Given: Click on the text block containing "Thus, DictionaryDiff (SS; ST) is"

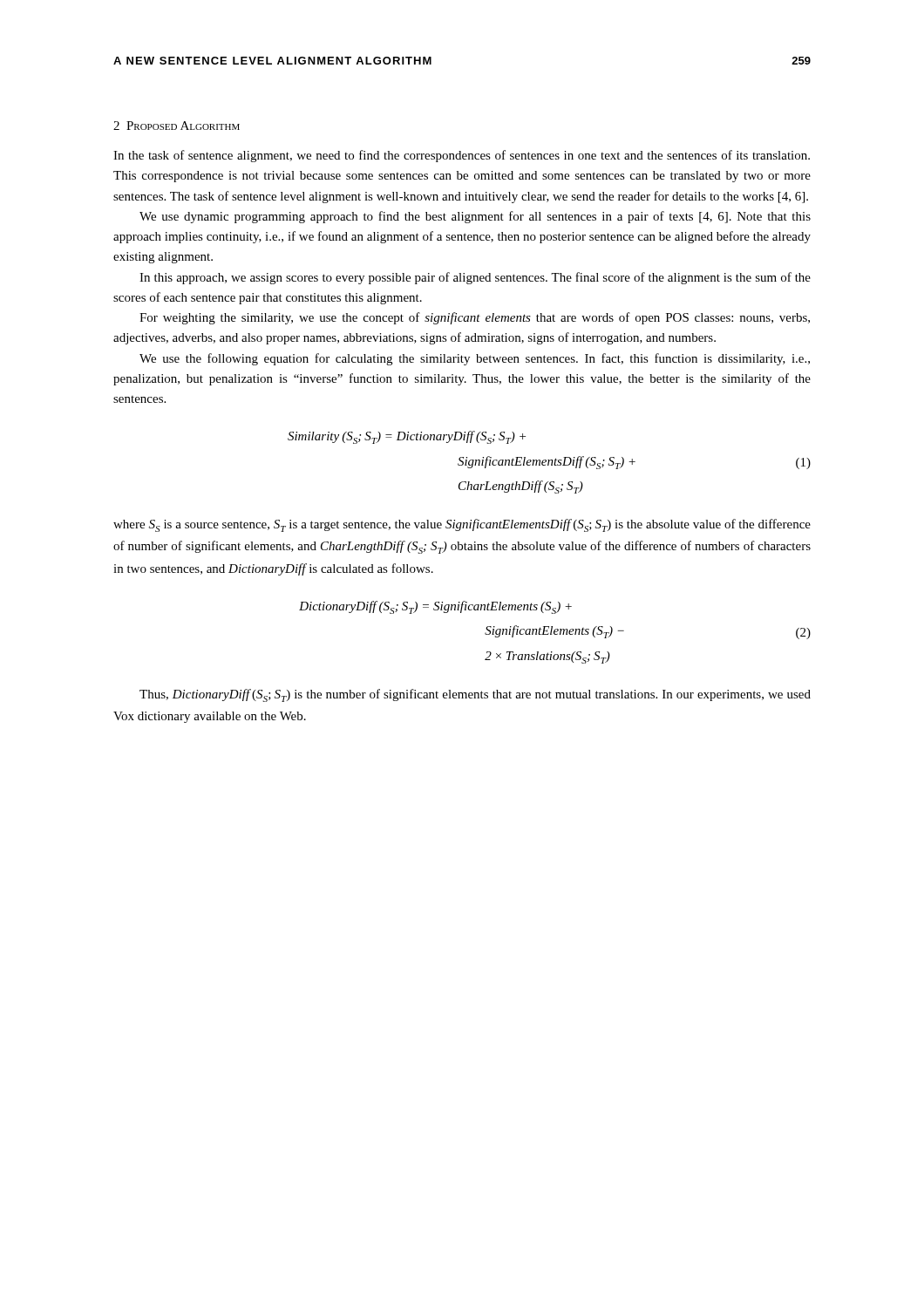Looking at the screenshot, I should point(462,706).
